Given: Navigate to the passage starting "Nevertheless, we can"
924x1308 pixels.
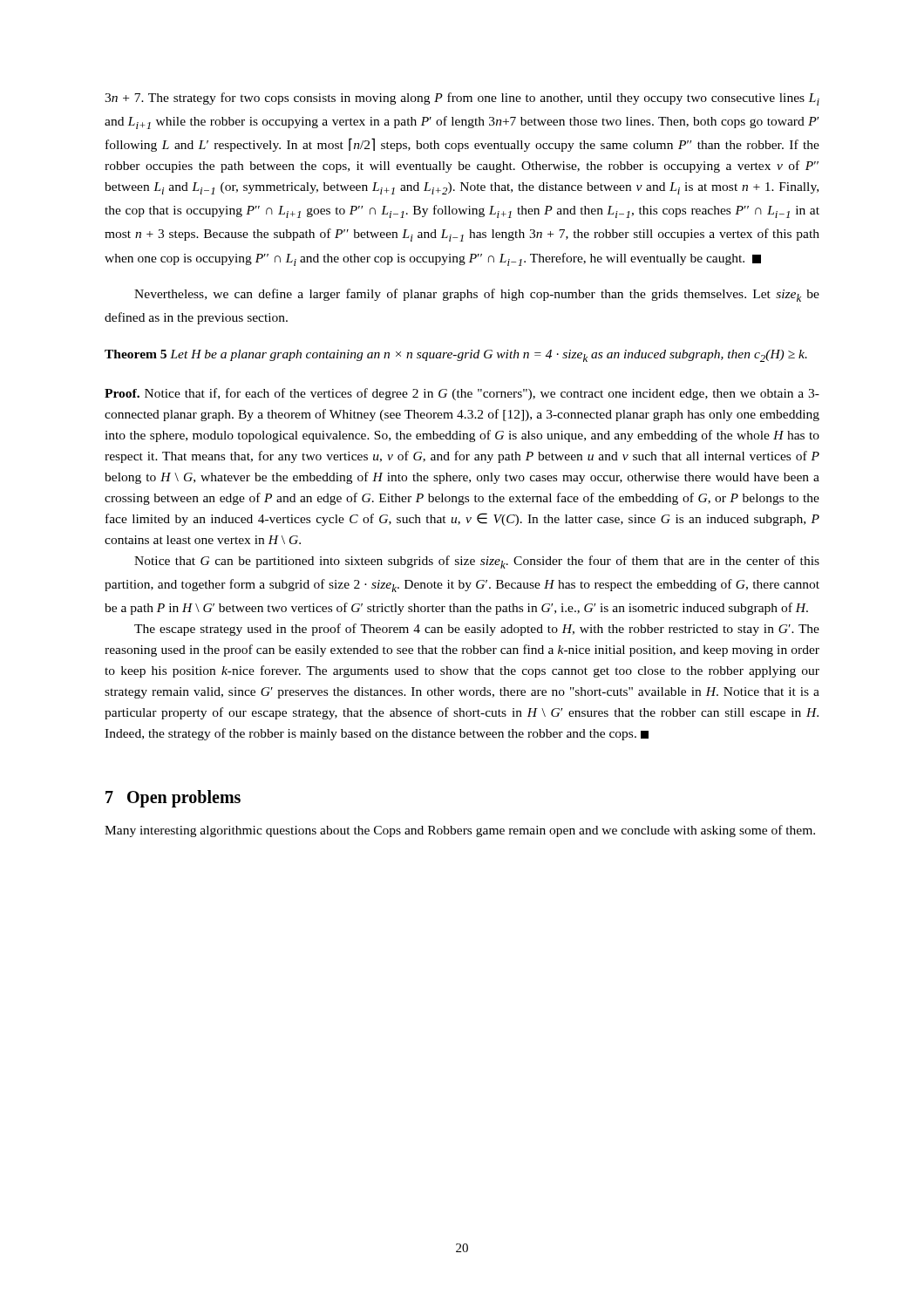Looking at the screenshot, I should click(x=462, y=305).
